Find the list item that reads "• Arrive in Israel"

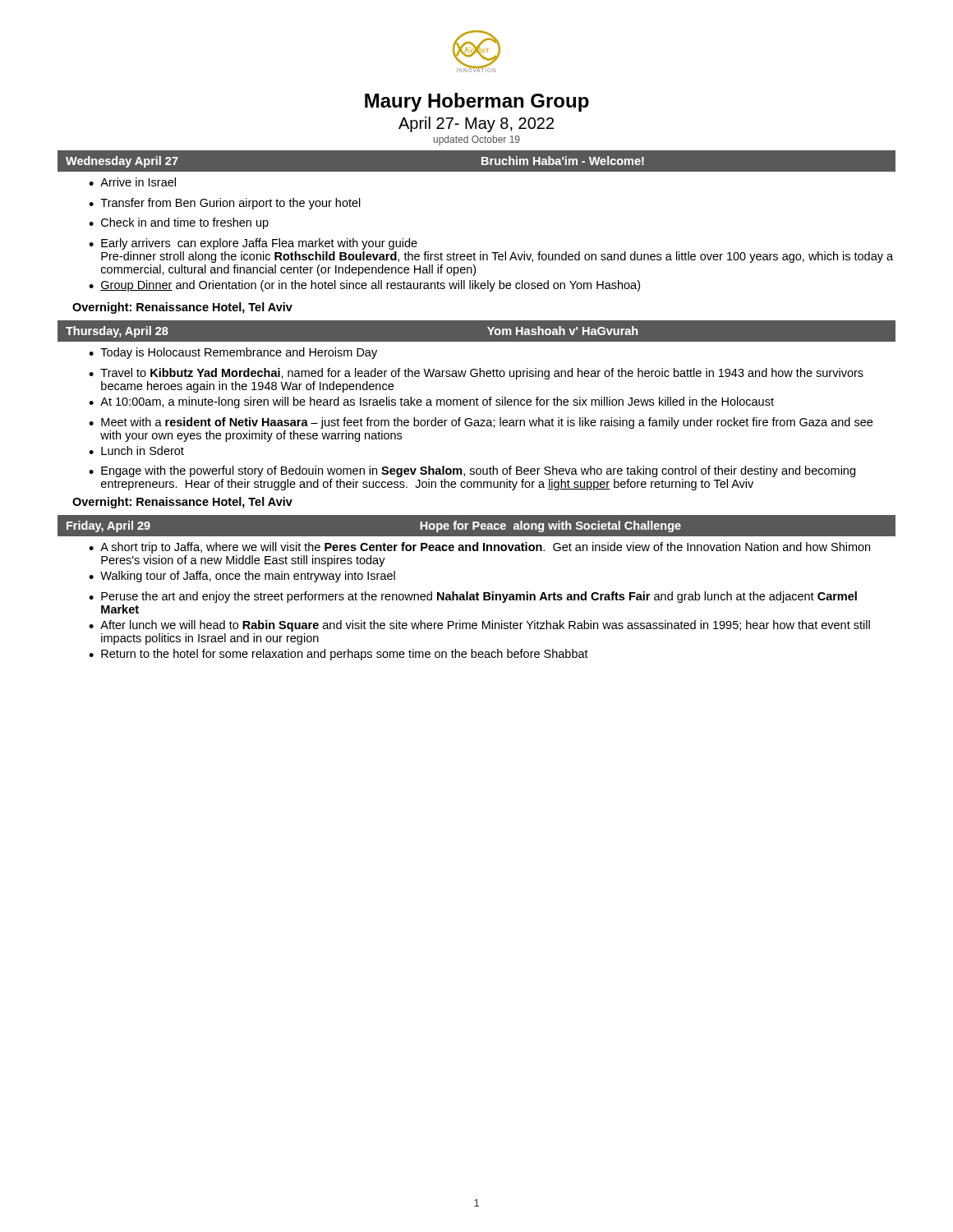(133, 185)
